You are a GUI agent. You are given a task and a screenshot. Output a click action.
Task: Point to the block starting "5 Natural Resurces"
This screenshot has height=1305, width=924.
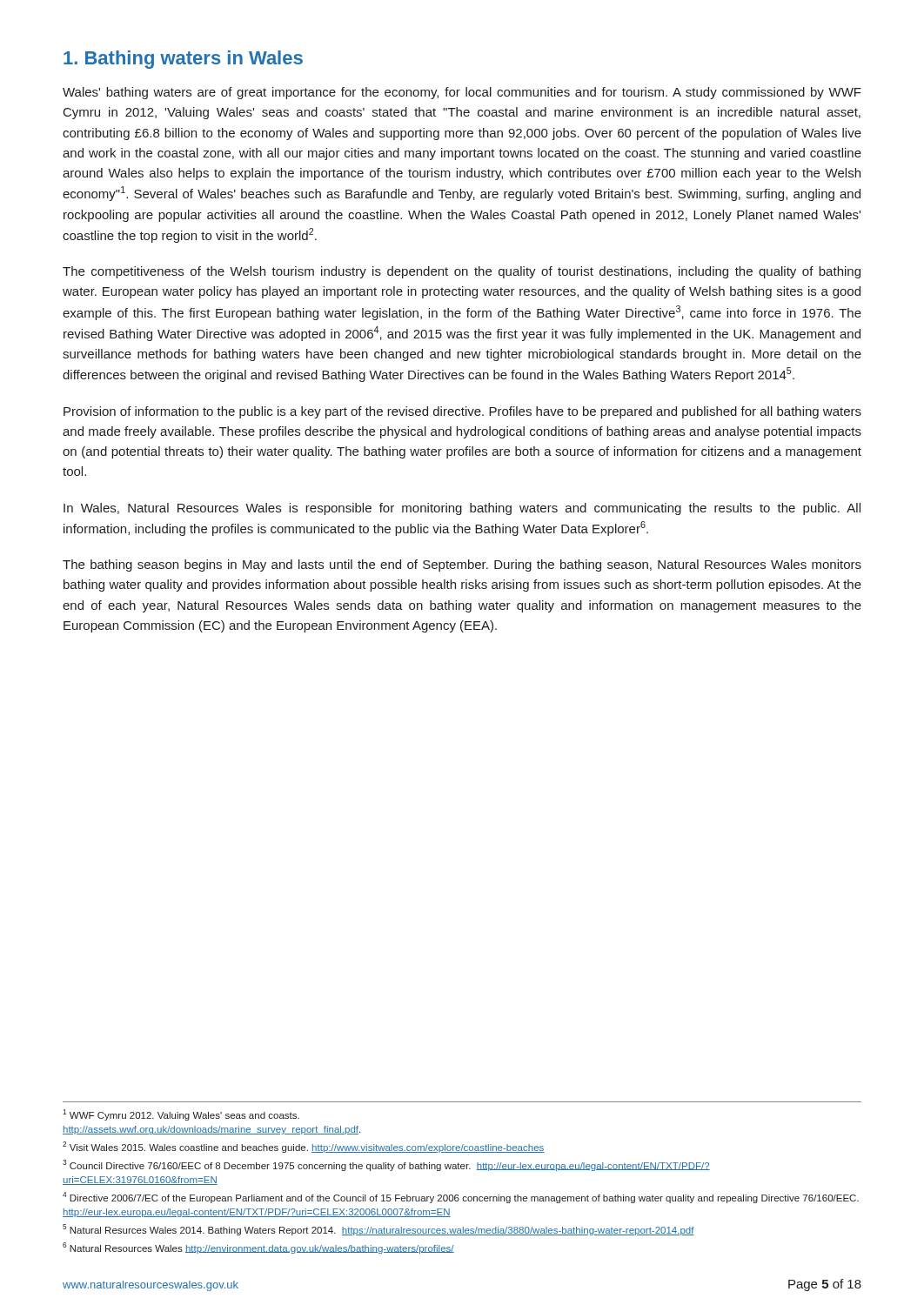[x=378, y=1229]
